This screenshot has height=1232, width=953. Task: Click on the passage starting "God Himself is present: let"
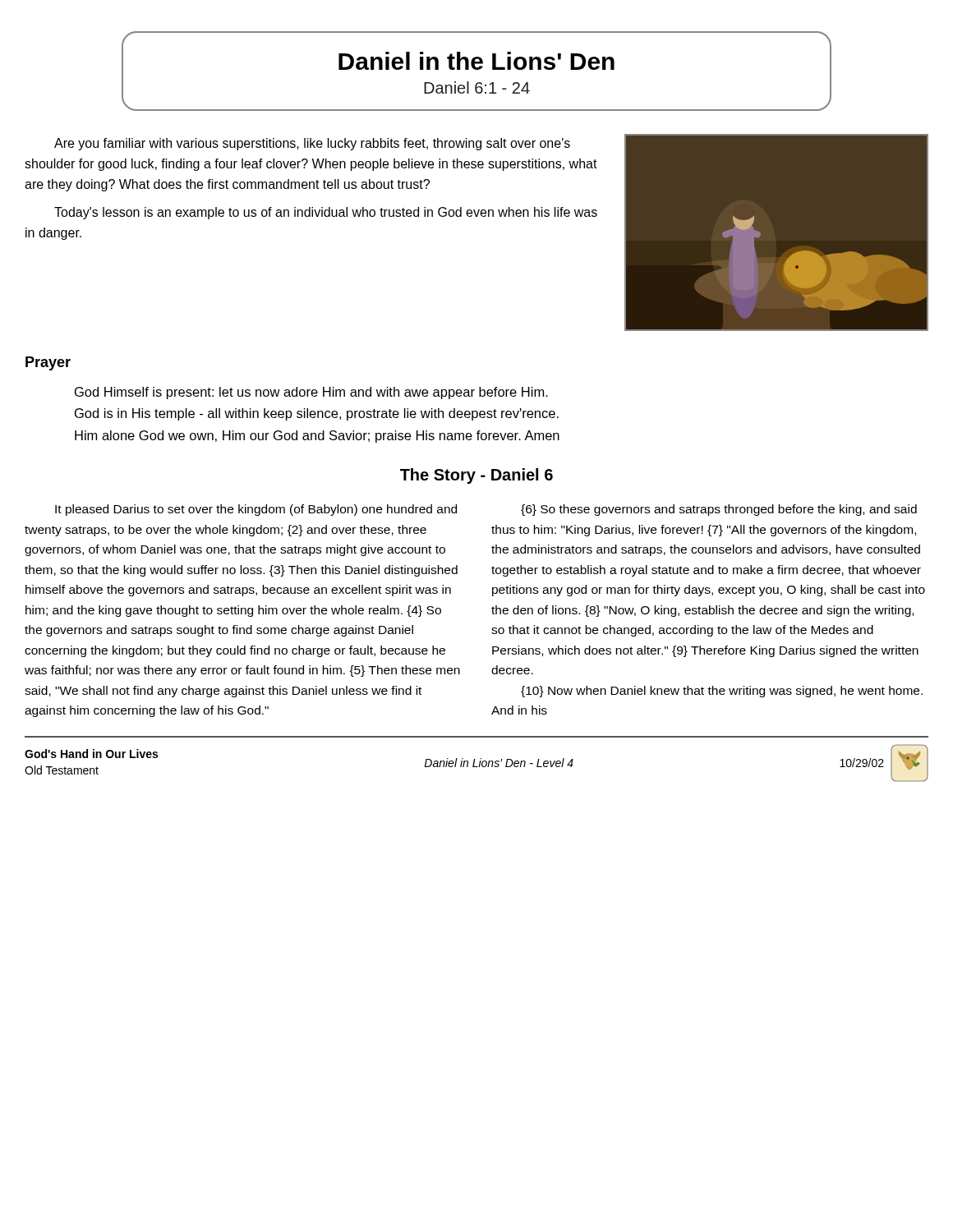(317, 413)
